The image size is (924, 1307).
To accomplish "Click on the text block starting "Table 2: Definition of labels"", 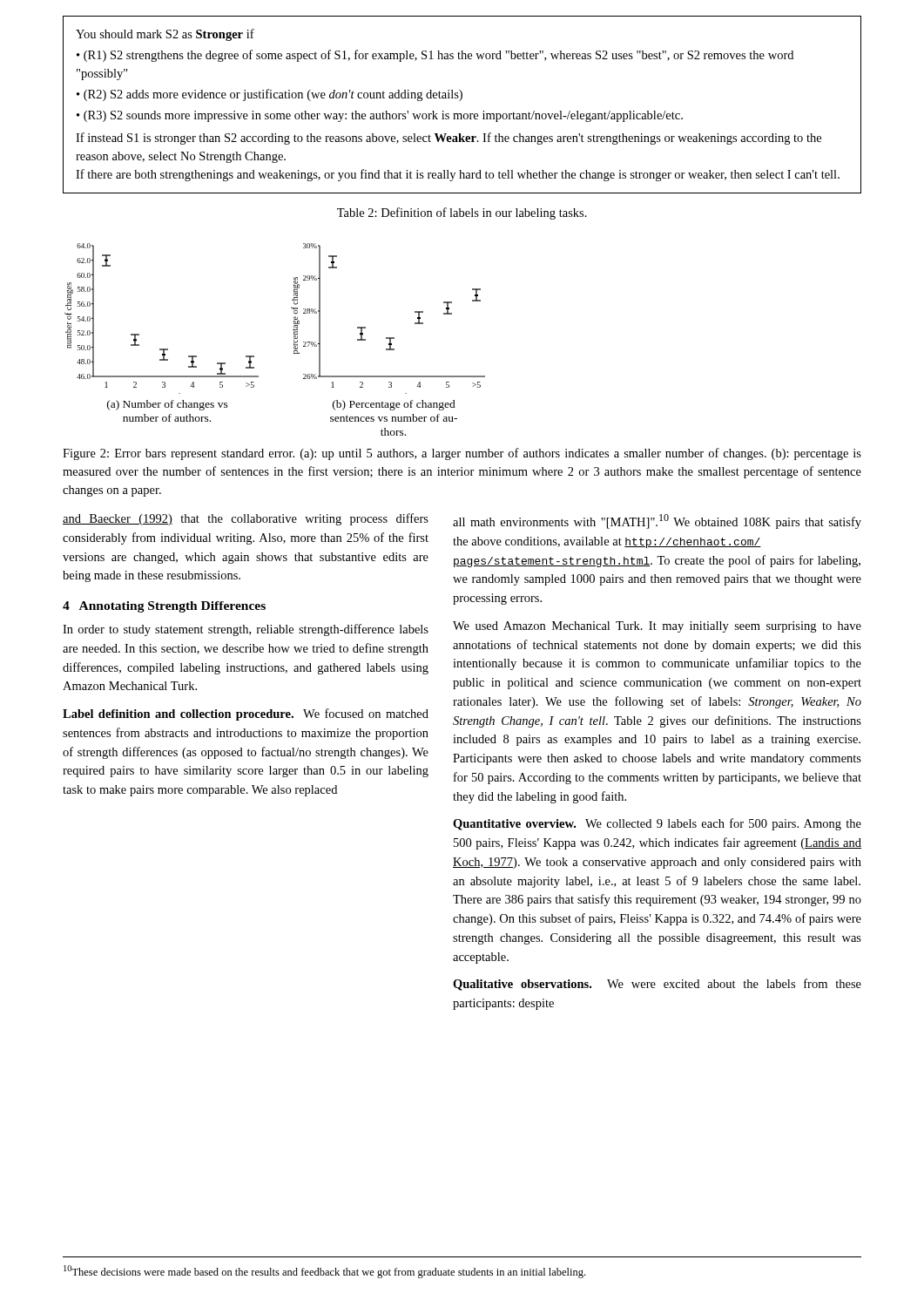I will [x=462, y=213].
